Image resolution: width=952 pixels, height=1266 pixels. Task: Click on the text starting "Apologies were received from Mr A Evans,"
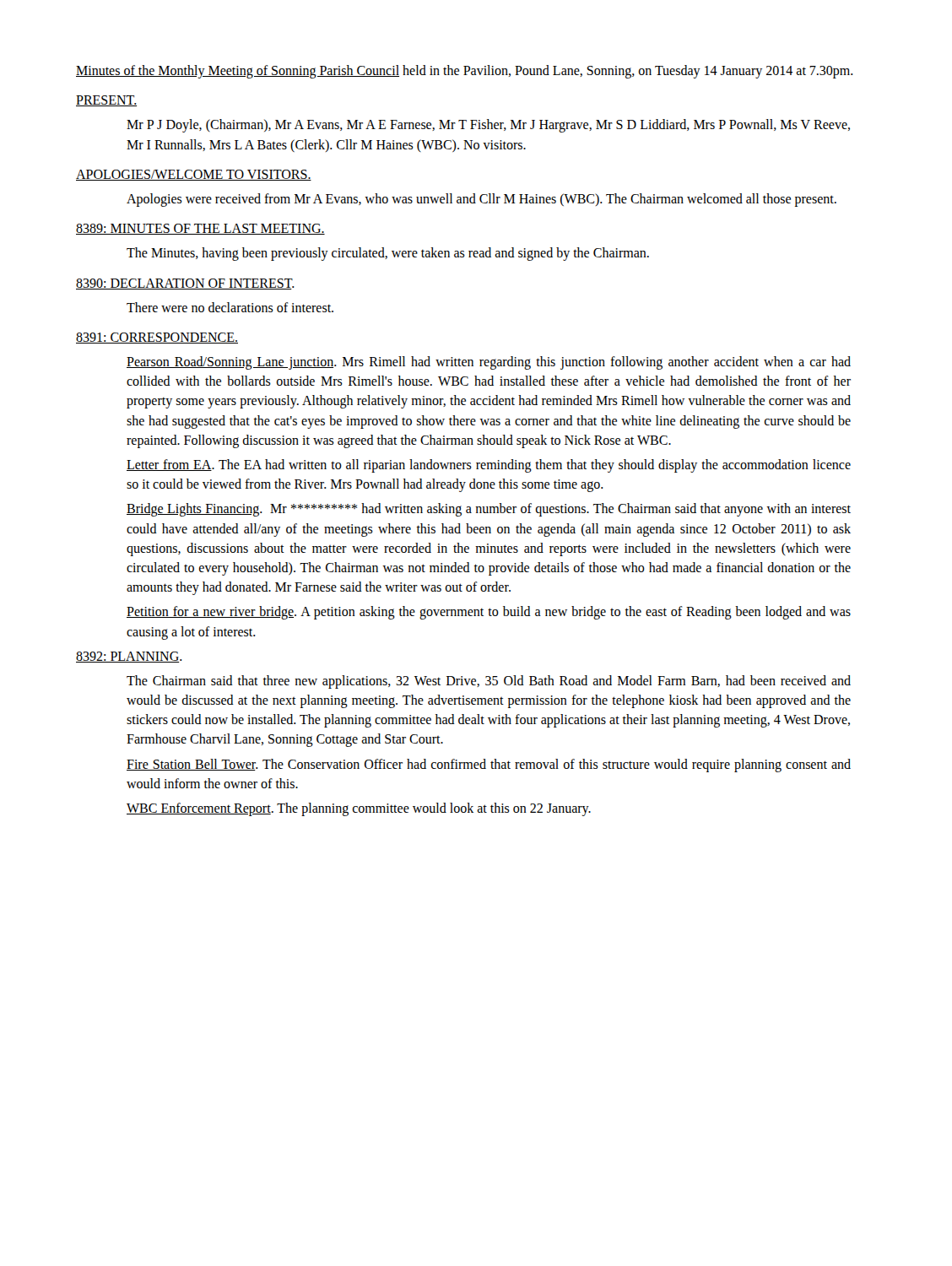point(489,199)
